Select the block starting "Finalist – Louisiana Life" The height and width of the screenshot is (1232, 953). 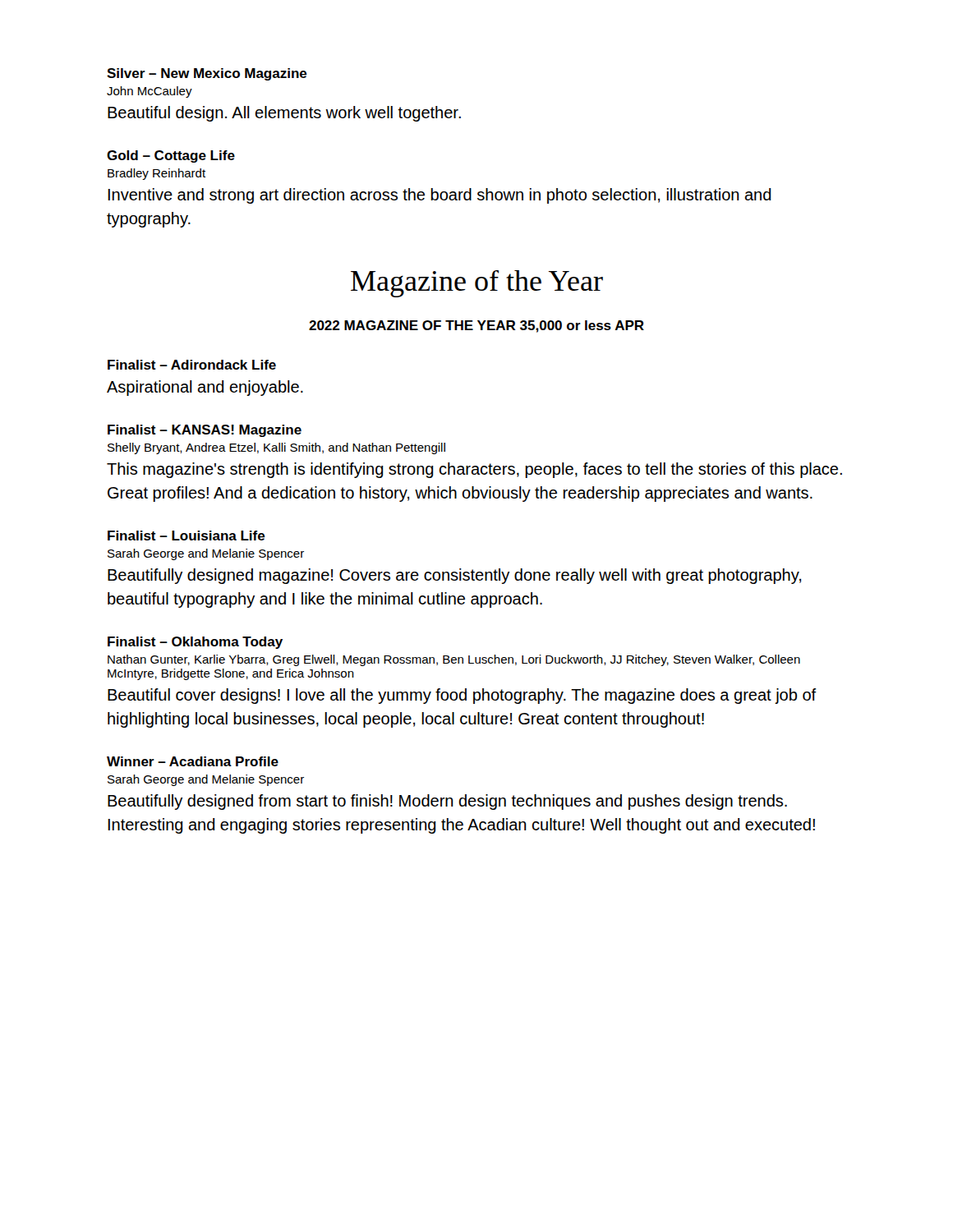pos(476,570)
